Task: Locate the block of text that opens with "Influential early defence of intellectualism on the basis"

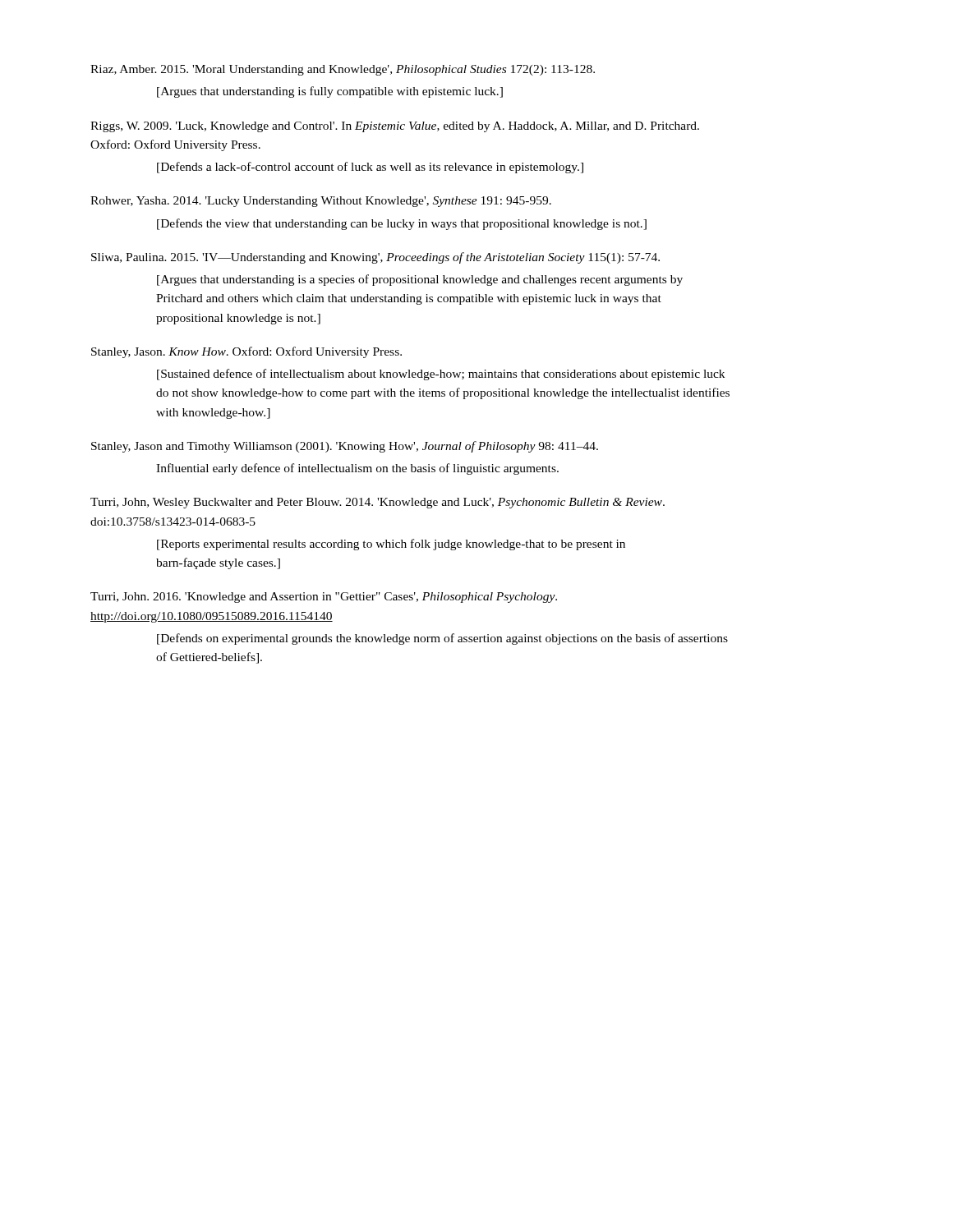Action: (358, 468)
